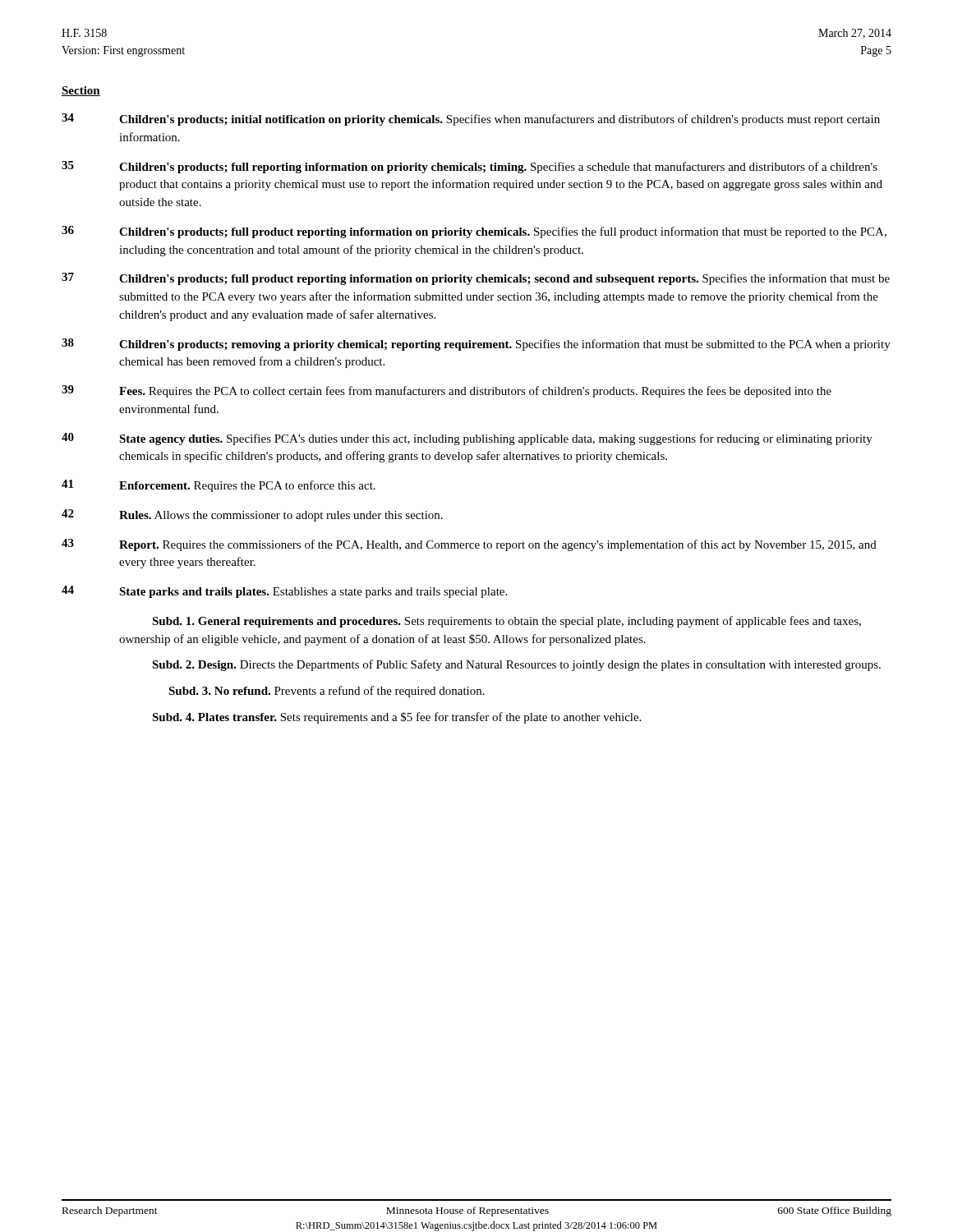
Task: Click the section header
Action: (81, 90)
